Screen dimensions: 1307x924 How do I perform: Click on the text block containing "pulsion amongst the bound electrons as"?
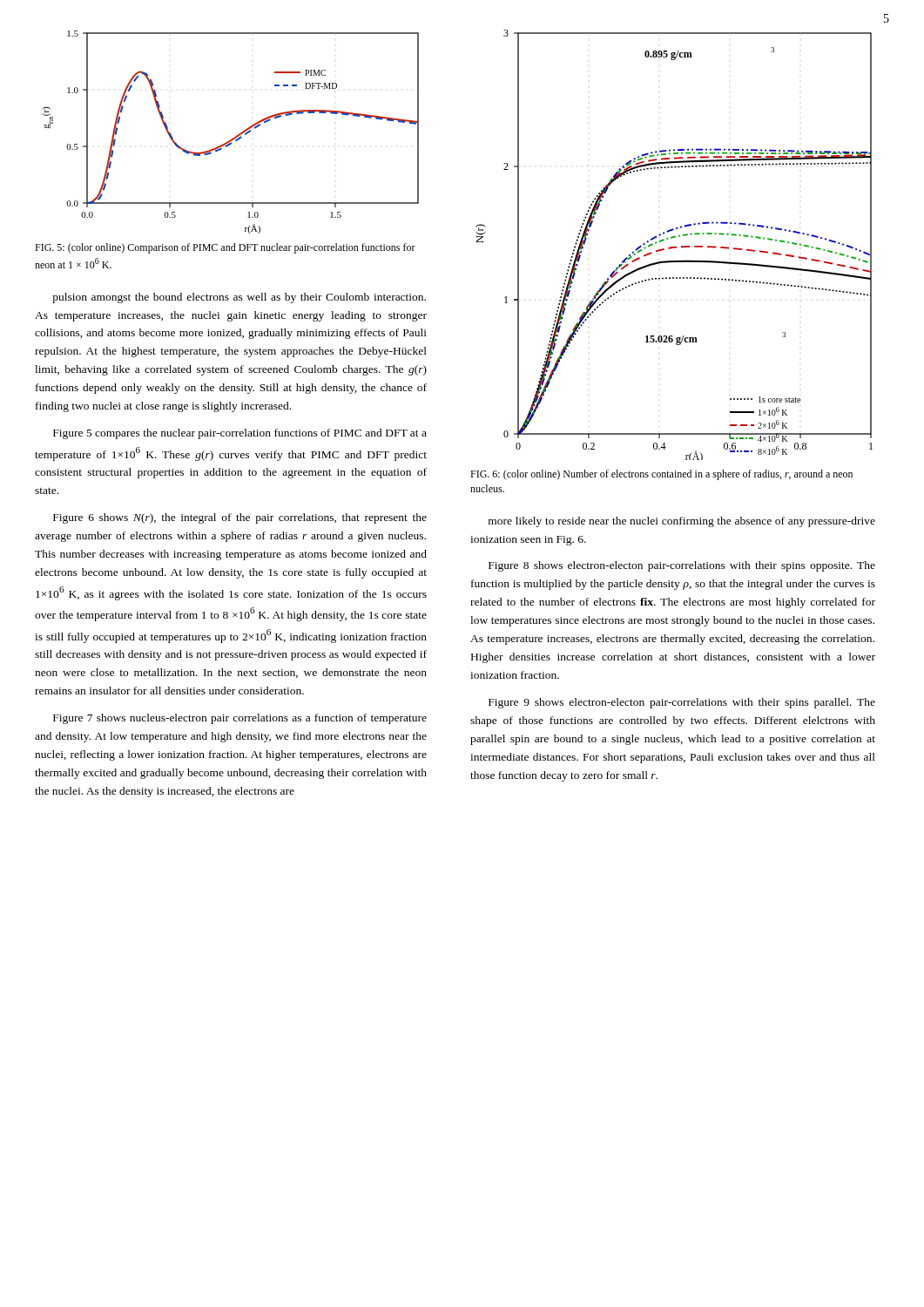tap(231, 544)
